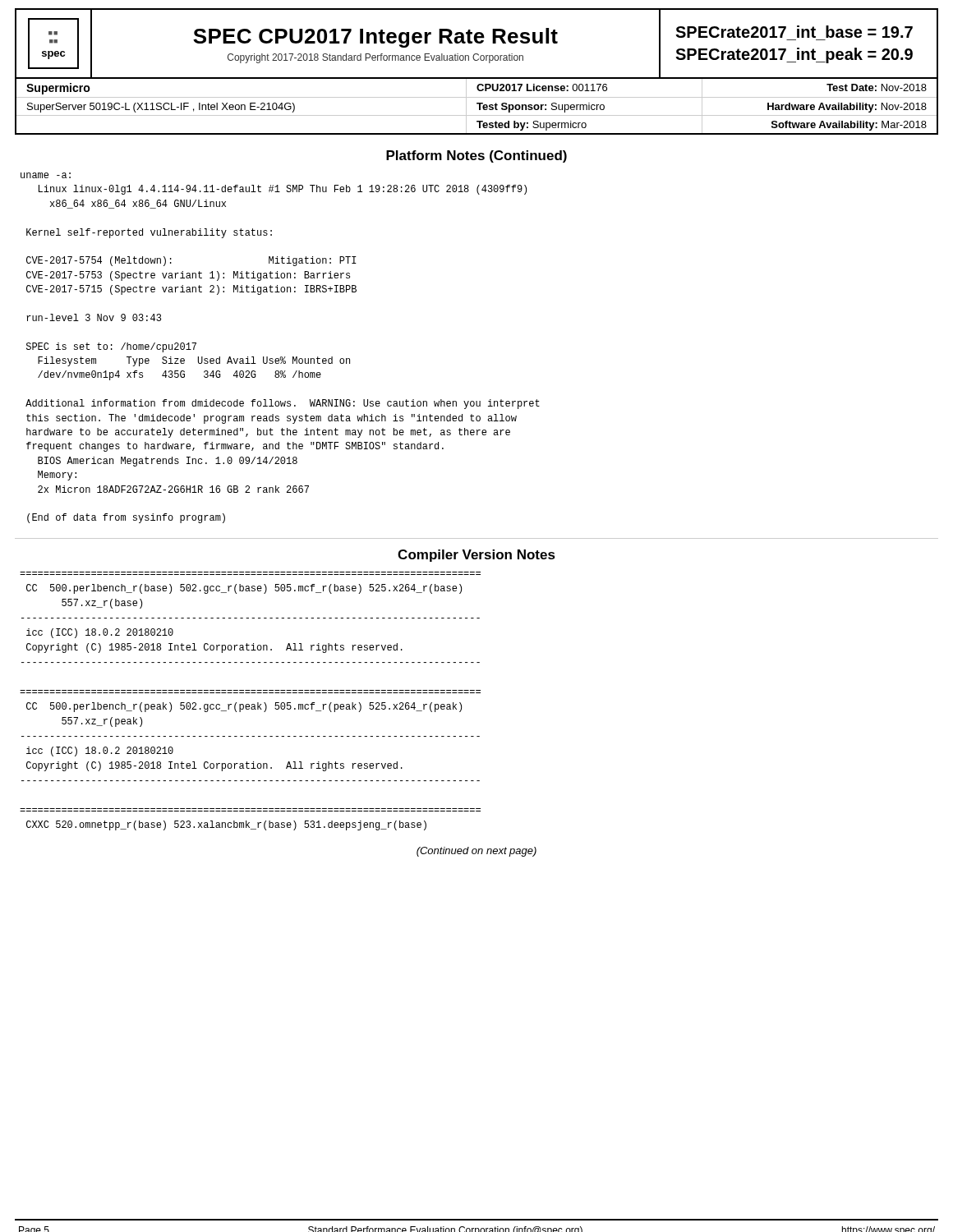Locate the passage starting "Tested by: Supermicro"
The width and height of the screenshot is (953, 1232).
click(x=532, y=124)
